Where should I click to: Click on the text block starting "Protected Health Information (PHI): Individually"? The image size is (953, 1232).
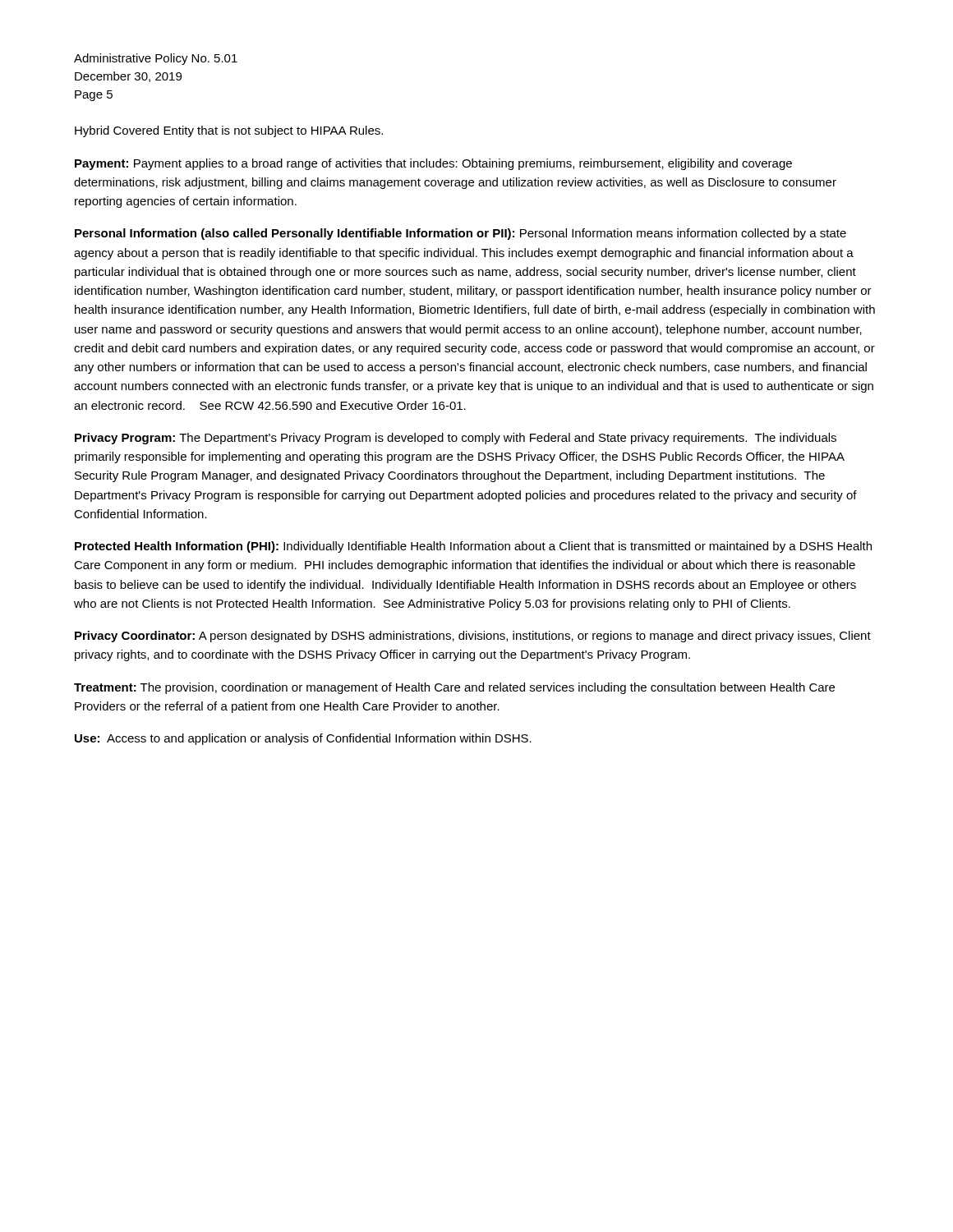[x=473, y=574]
